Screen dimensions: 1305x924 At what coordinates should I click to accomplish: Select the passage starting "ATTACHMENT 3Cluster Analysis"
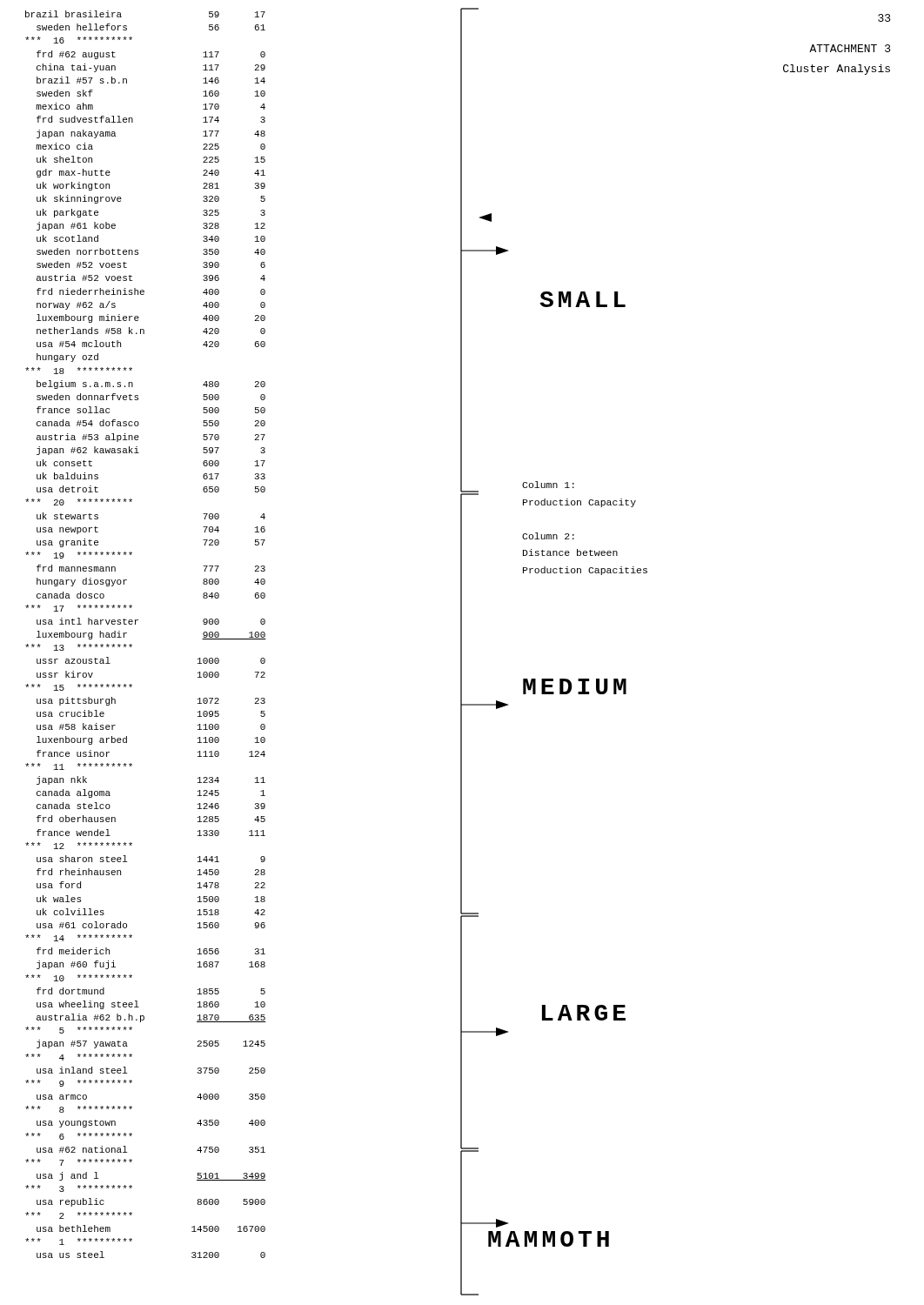pos(837,59)
